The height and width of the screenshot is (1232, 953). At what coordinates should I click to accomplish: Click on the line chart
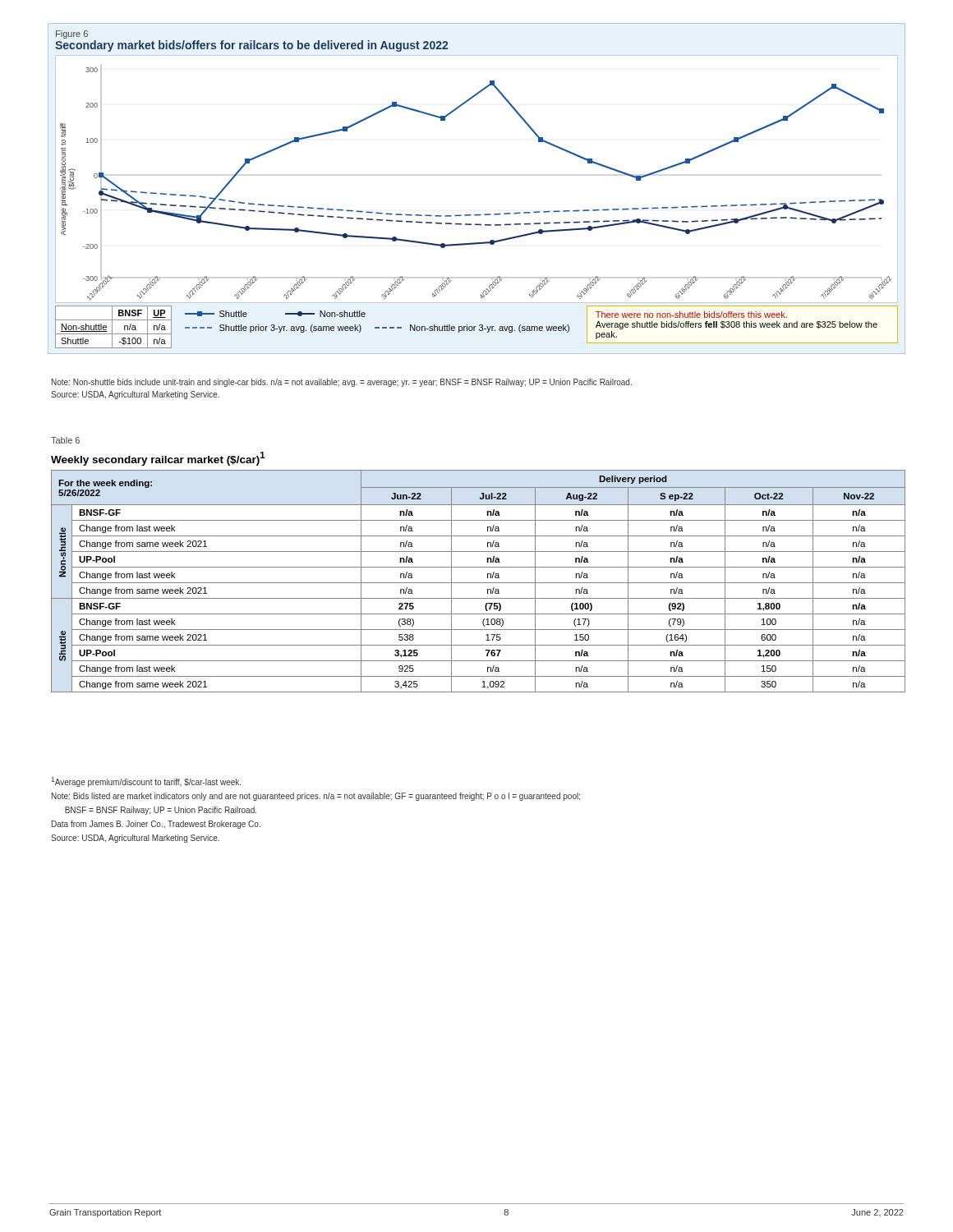(x=476, y=188)
